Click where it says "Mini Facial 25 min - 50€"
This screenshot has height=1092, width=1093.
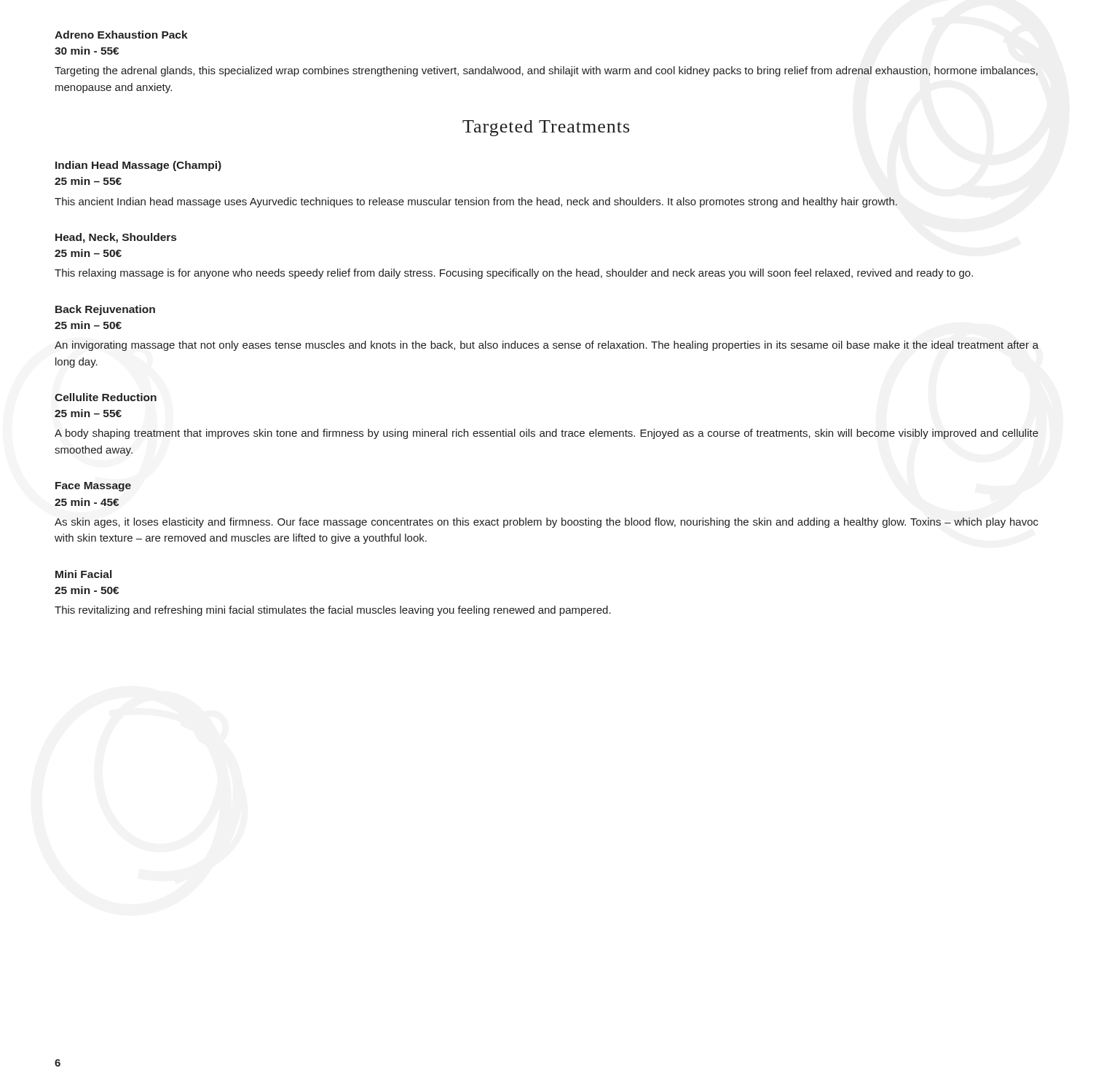[83, 574]
